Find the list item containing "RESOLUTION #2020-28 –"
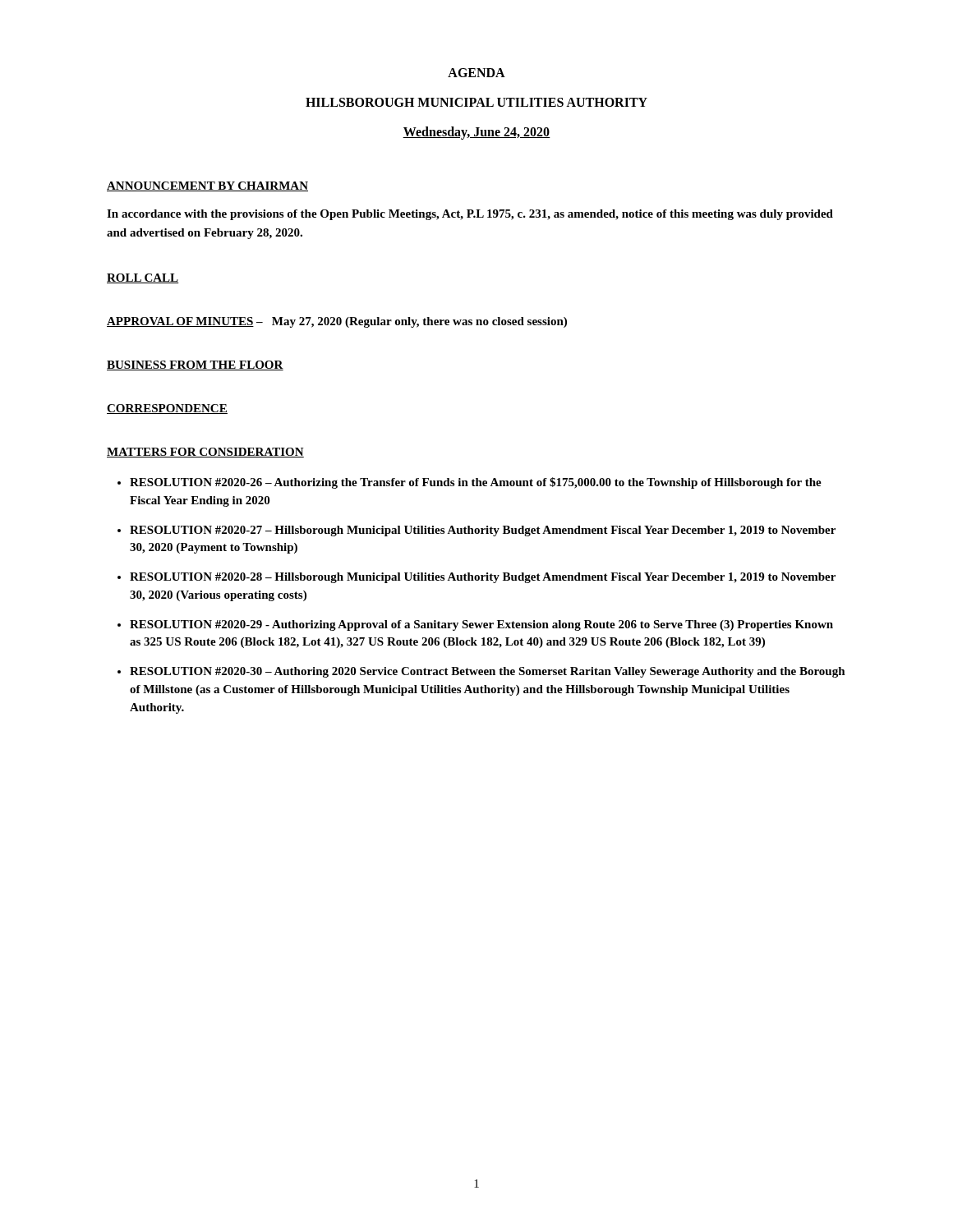Image resolution: width=953 pixels, height=1232 pixels. pyautogui.click(x=483, y=586)
